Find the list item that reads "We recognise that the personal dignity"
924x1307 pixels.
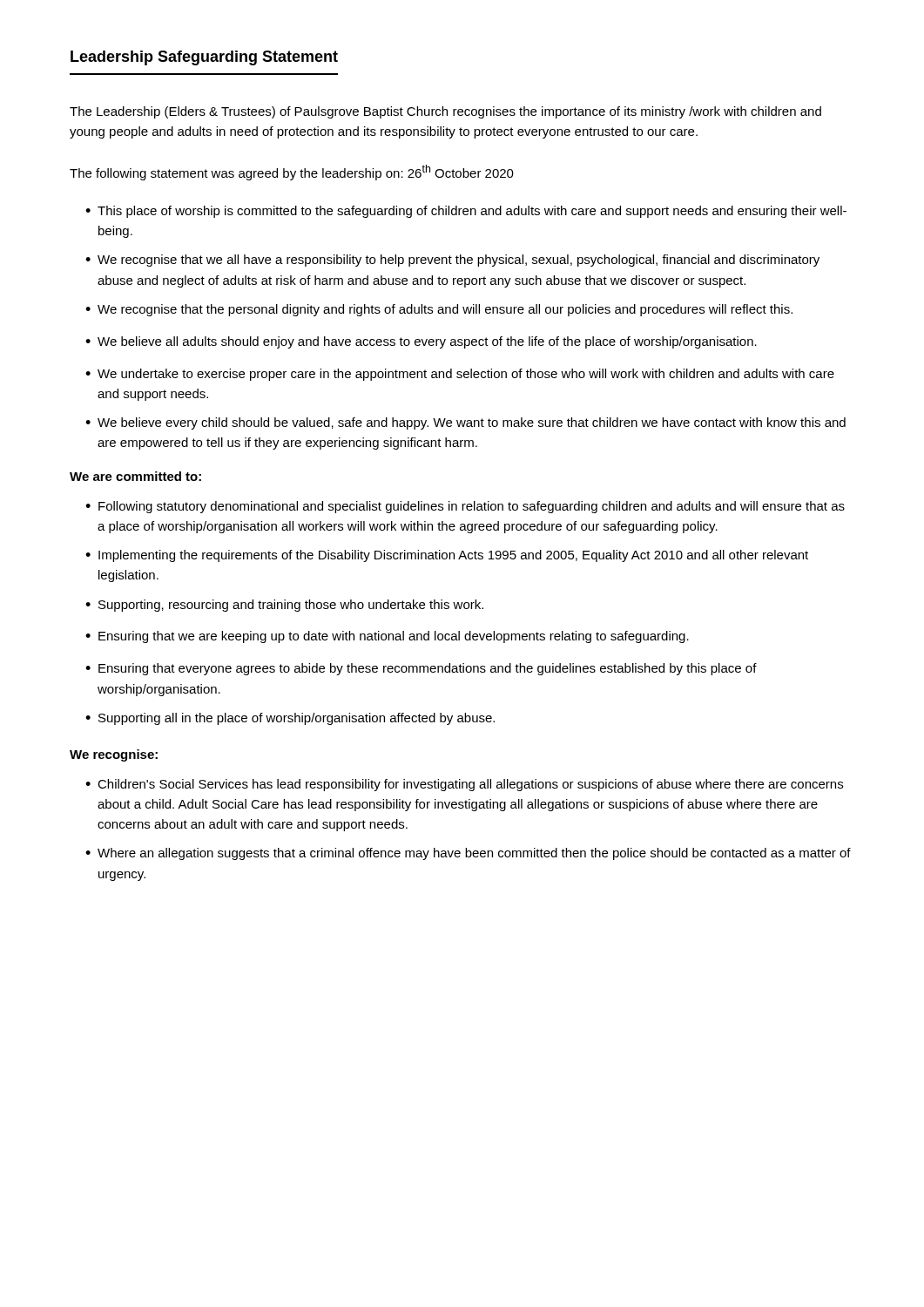pyautogui.click(x=476, y=309)
